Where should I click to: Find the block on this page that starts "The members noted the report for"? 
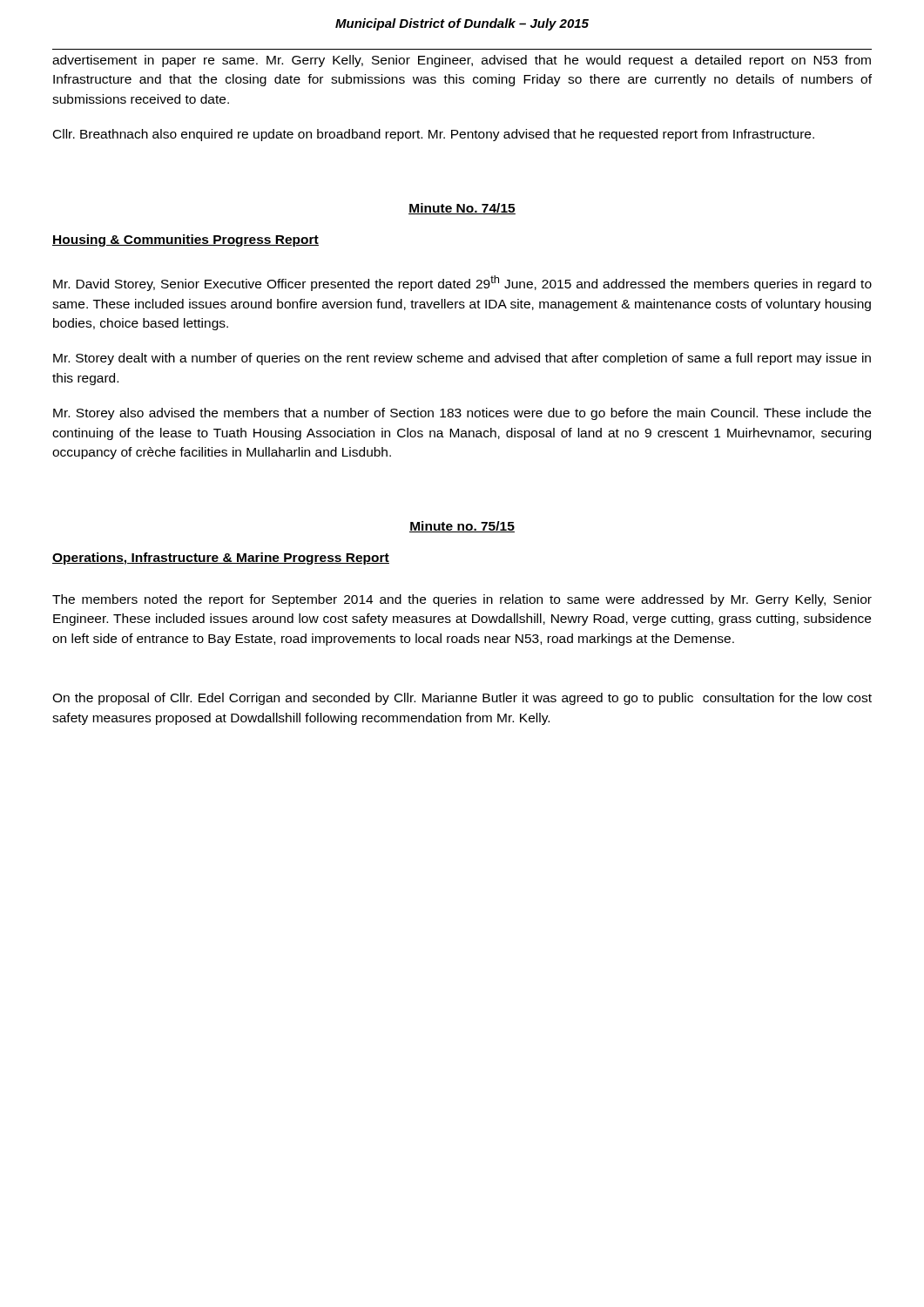[x=462, y=618]
